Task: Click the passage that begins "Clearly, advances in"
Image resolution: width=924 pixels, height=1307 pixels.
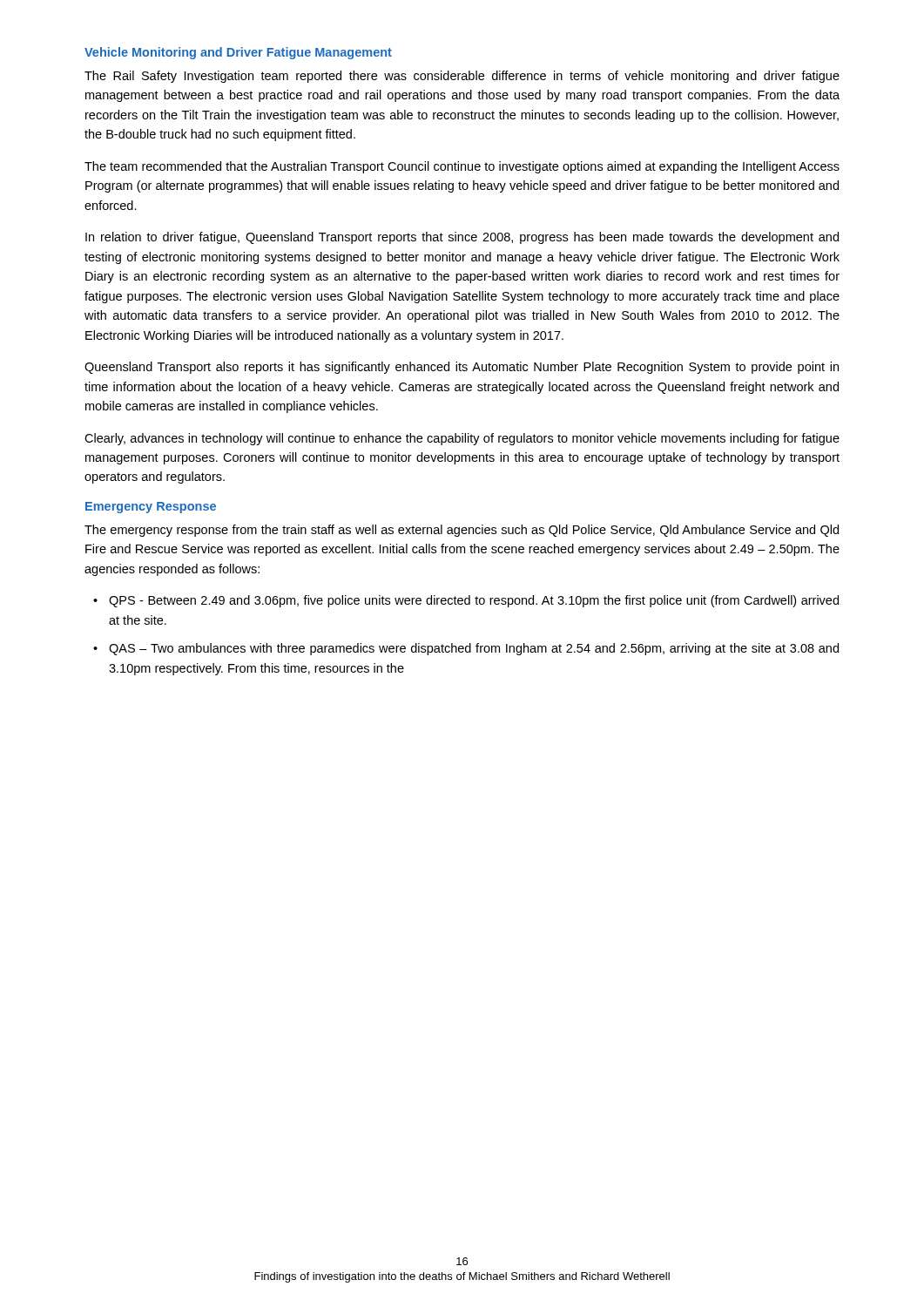Action: (x=462, y=457)
